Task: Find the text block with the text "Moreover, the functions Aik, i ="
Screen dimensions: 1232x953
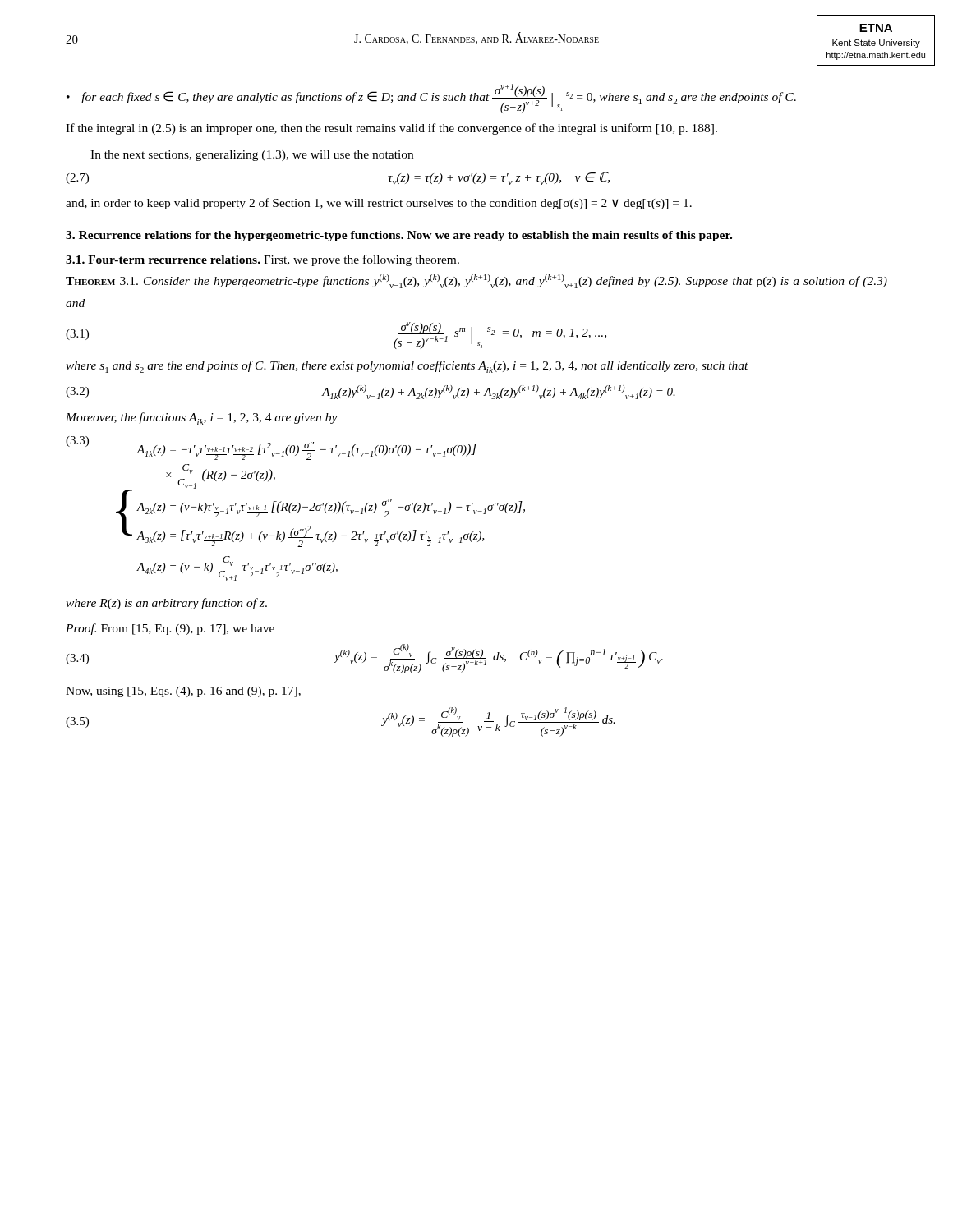Action: point(201,418)
